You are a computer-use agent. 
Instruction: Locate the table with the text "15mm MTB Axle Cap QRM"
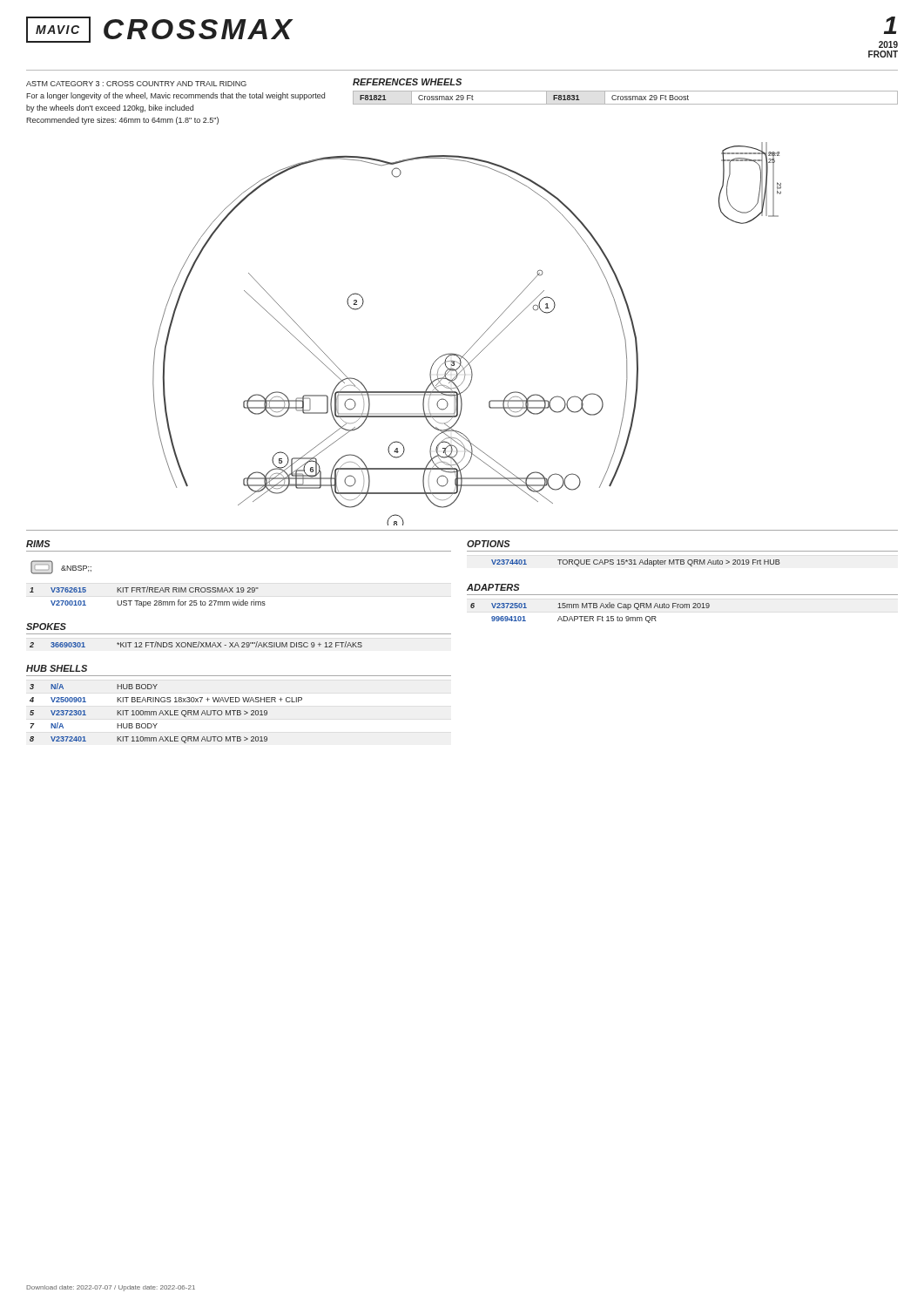pyautogui.click(x=682, y=612)
